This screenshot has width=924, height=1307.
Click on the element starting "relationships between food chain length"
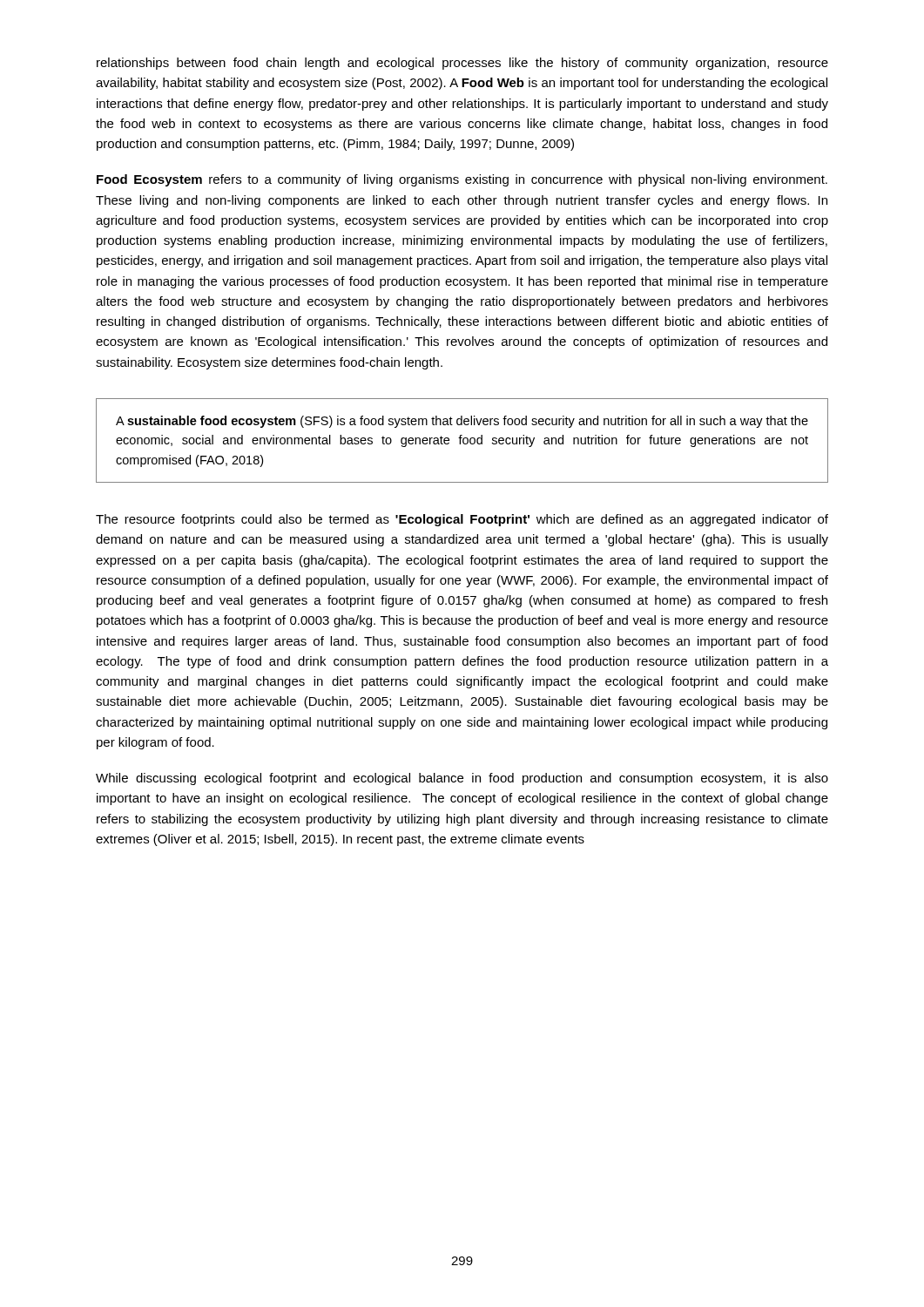462,103
